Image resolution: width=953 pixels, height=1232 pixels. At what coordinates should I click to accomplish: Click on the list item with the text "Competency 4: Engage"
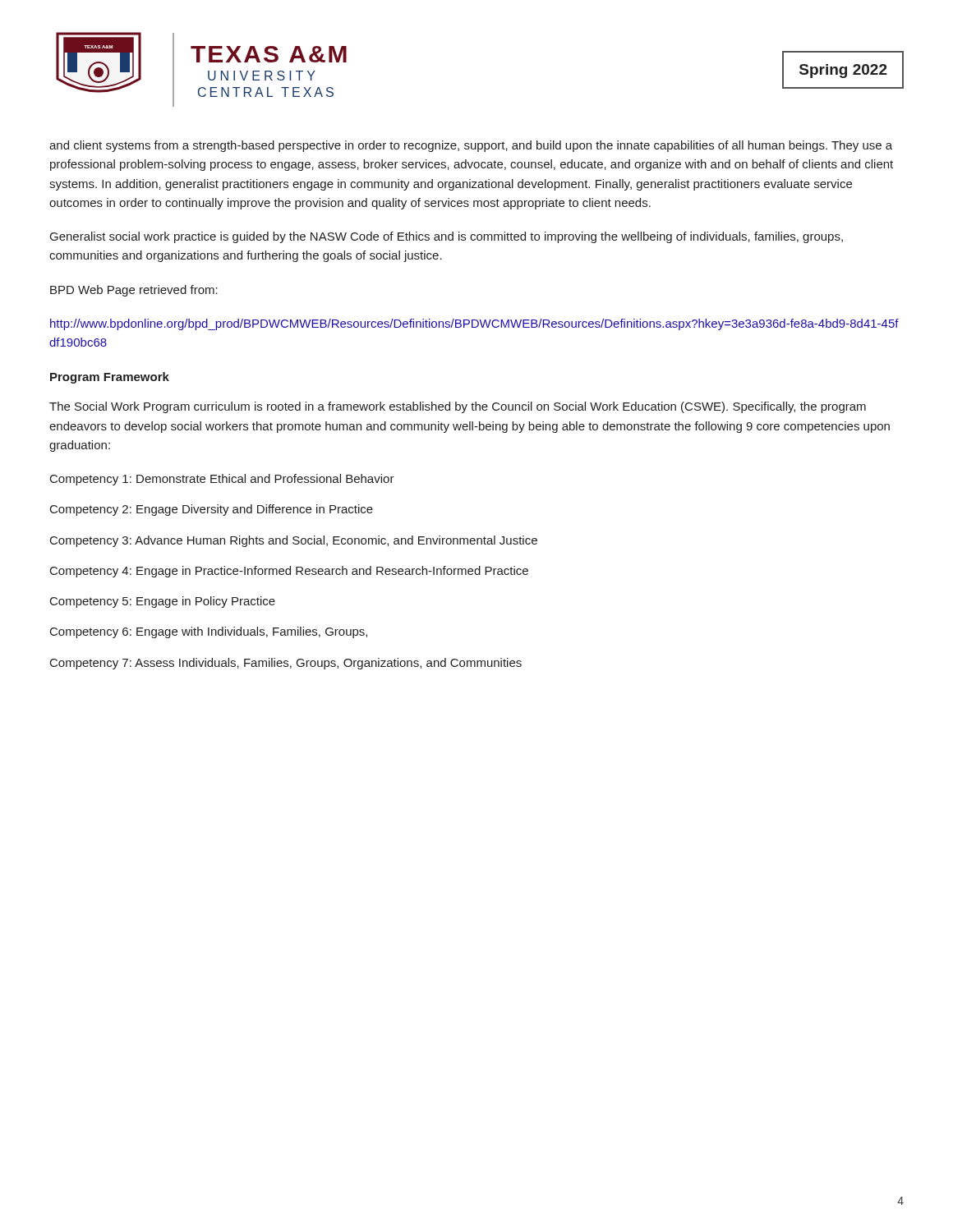coord(289,570)
